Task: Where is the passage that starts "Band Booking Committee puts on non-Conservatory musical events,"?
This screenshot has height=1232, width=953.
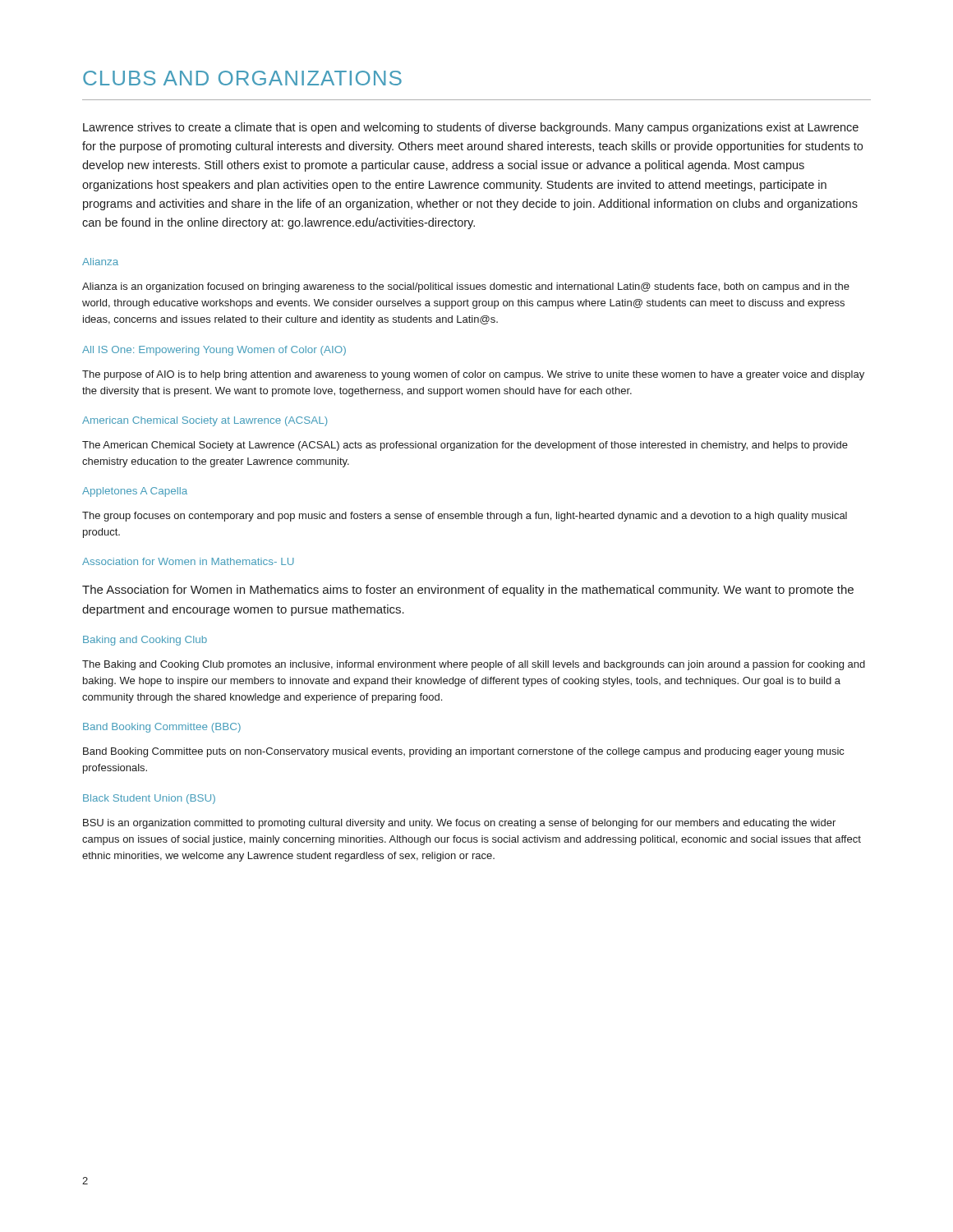Action: coord(476,760)
